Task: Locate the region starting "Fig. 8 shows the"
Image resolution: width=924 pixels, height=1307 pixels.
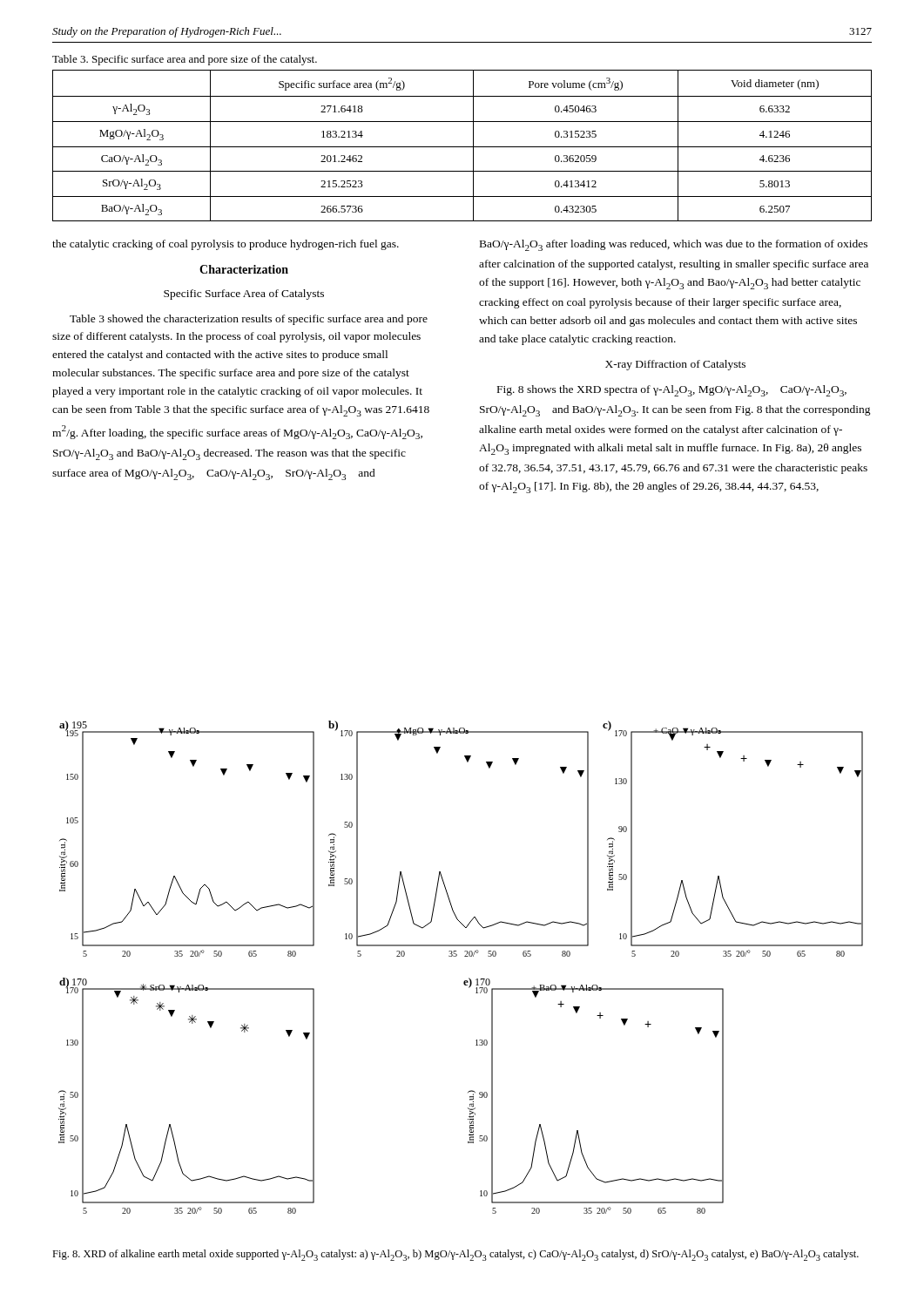Action: [675, 439]
